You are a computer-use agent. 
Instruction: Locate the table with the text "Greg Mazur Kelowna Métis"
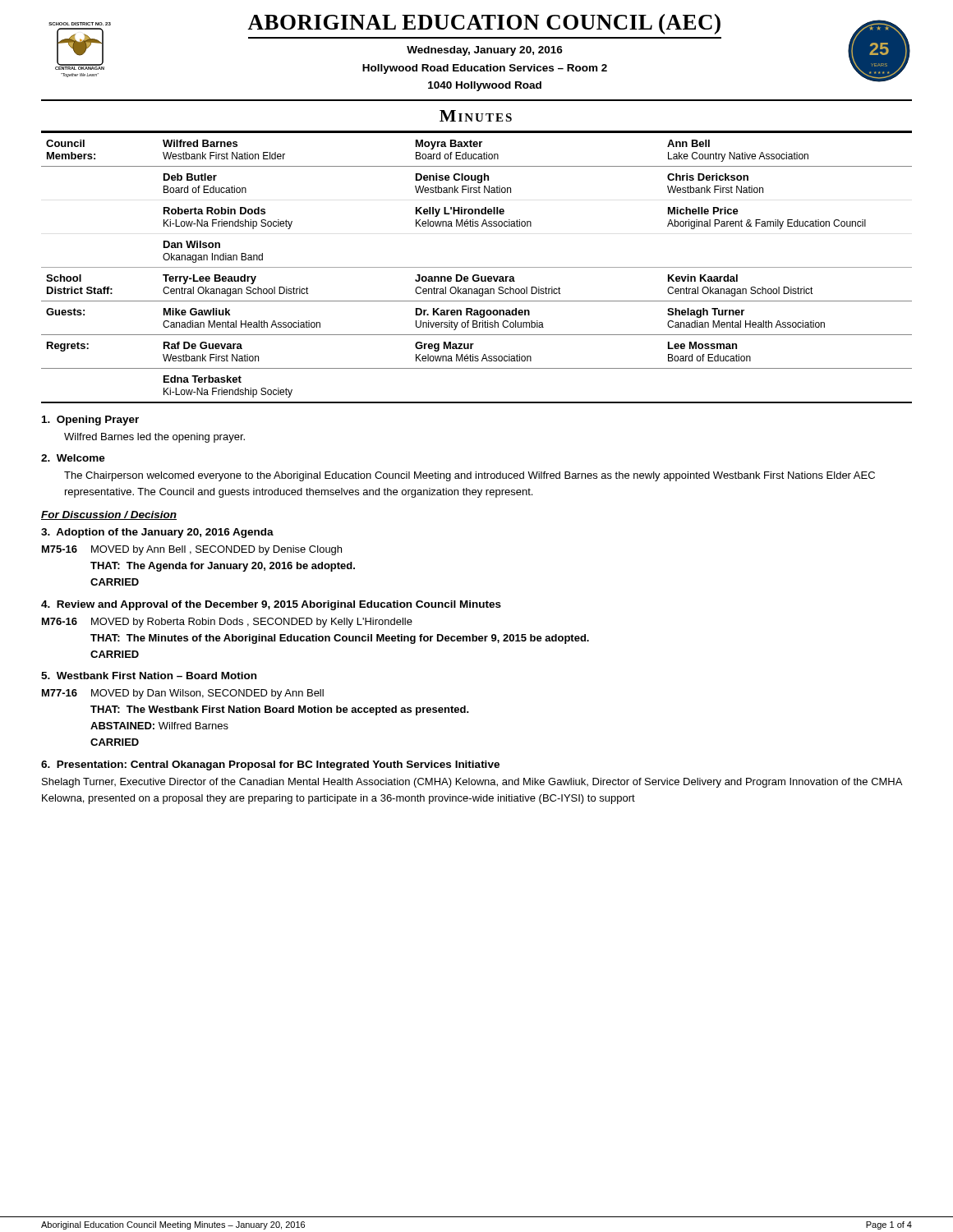point(476,268)
